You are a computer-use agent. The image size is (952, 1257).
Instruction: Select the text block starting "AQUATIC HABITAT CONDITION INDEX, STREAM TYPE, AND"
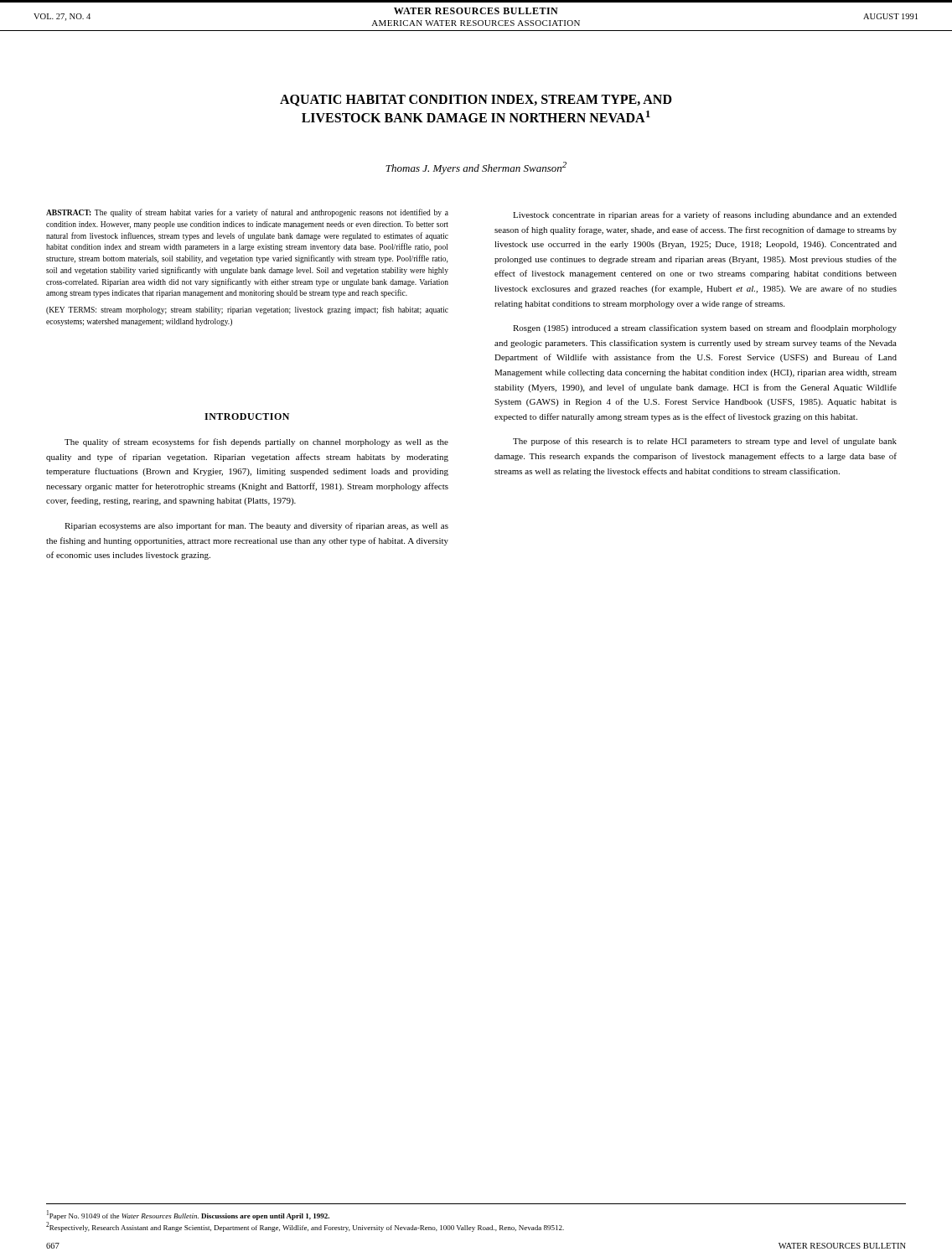click(x=476, y=109)
